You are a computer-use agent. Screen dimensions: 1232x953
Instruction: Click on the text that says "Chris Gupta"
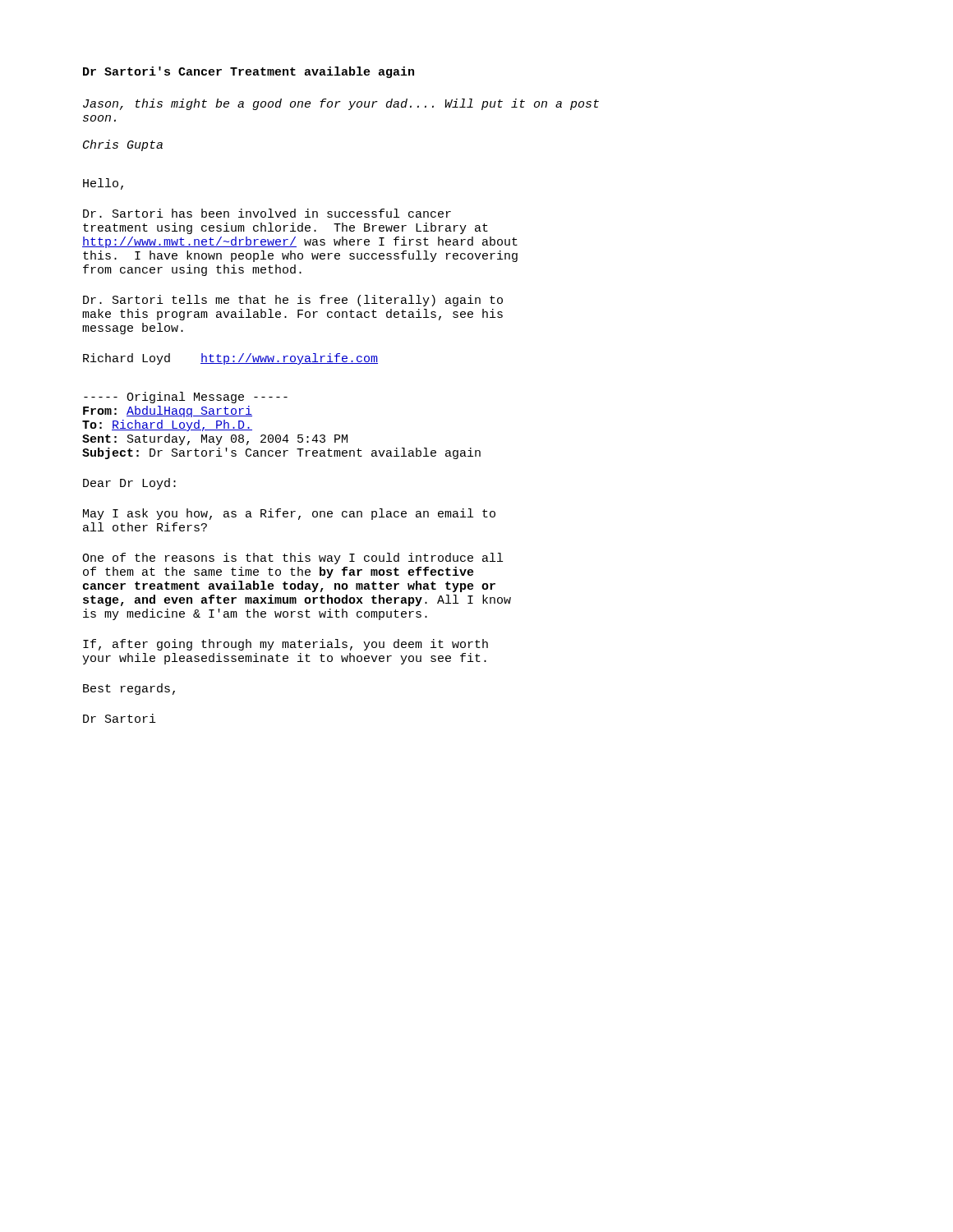click(x=123, y=146)
